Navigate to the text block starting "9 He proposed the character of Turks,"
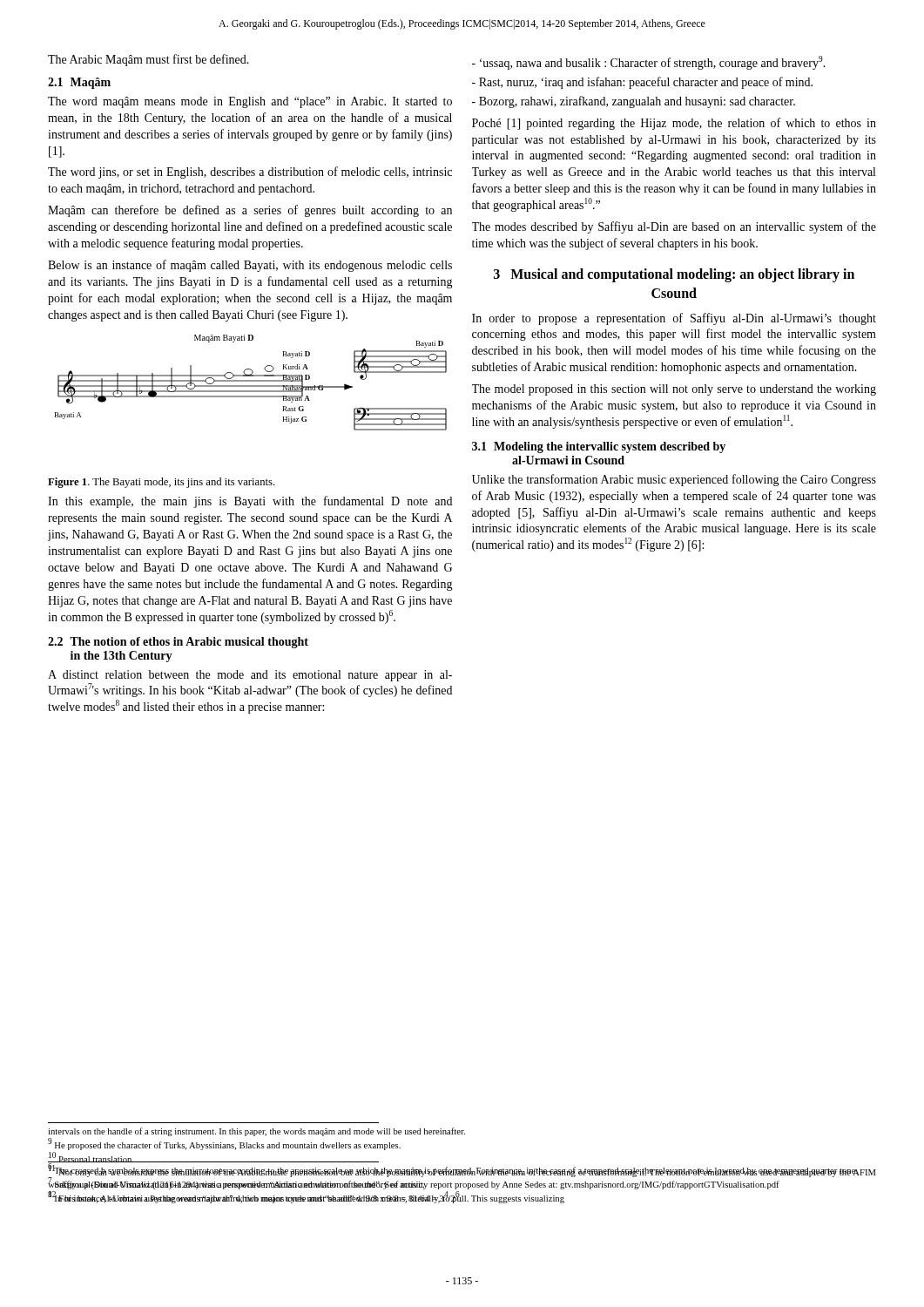Screen dimensions: 1307x924 224,1145
